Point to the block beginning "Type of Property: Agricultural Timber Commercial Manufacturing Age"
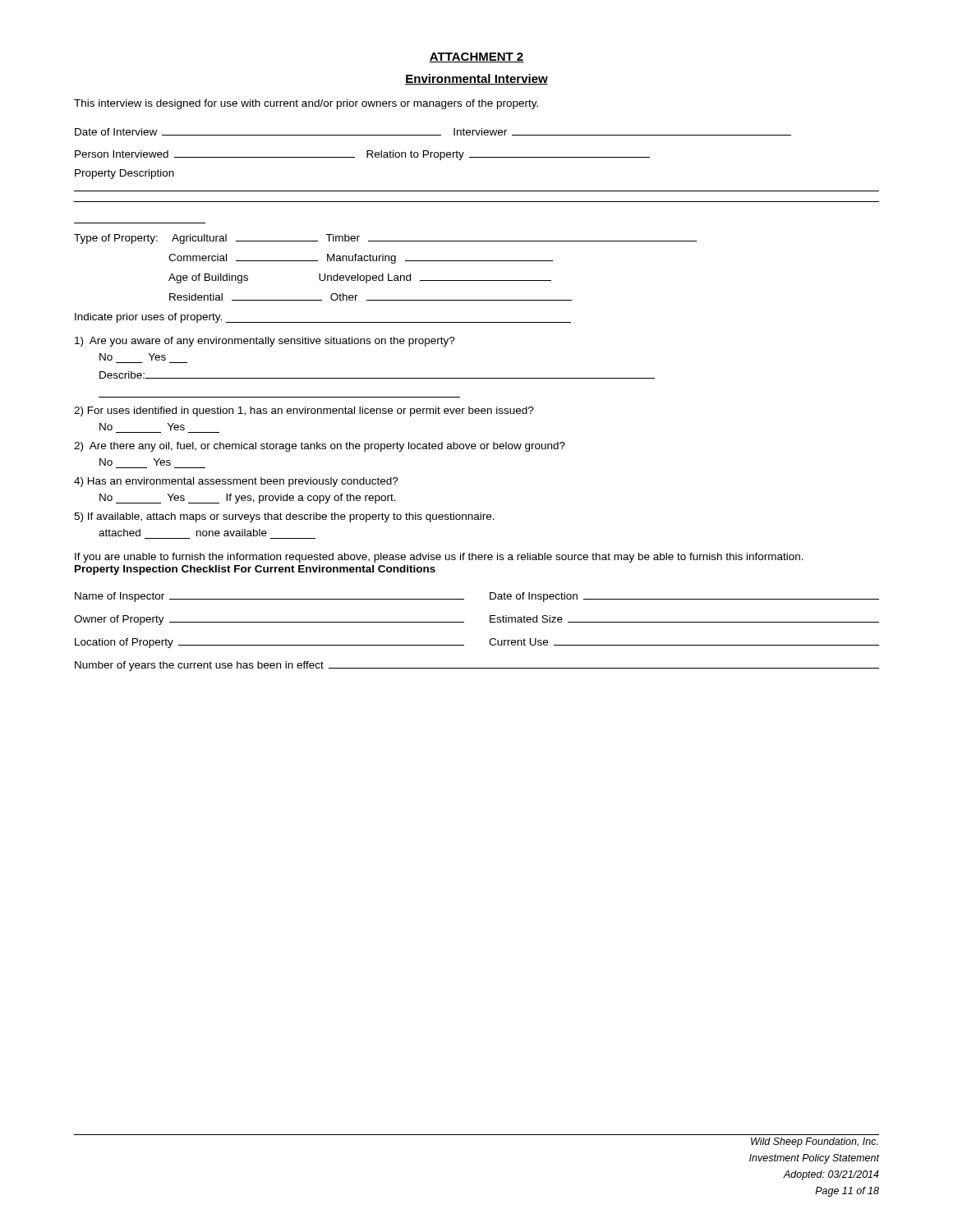The height and width of the screenshot is (1232, 953). pos(476,266)
